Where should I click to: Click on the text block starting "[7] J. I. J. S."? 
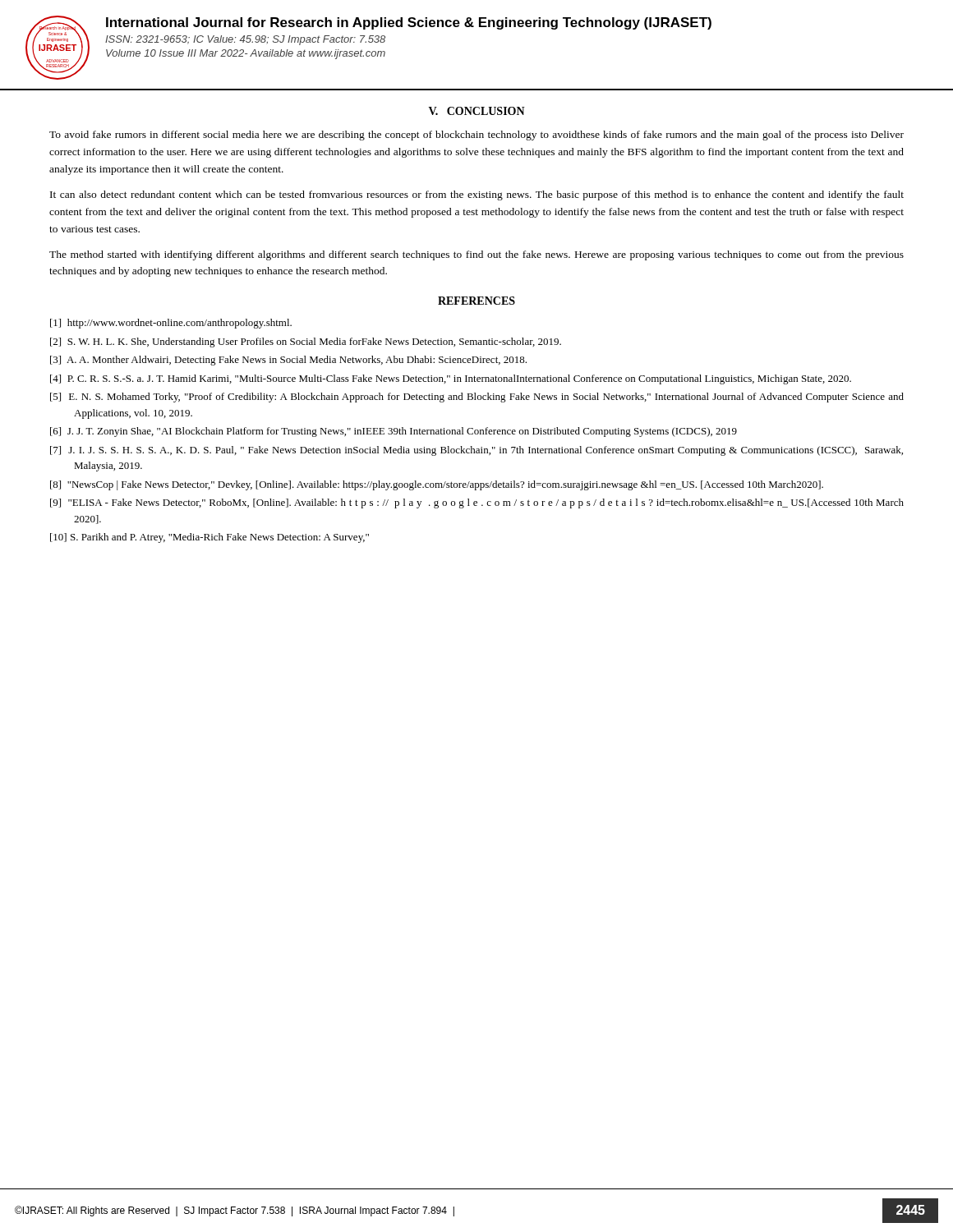coord(476,458)
